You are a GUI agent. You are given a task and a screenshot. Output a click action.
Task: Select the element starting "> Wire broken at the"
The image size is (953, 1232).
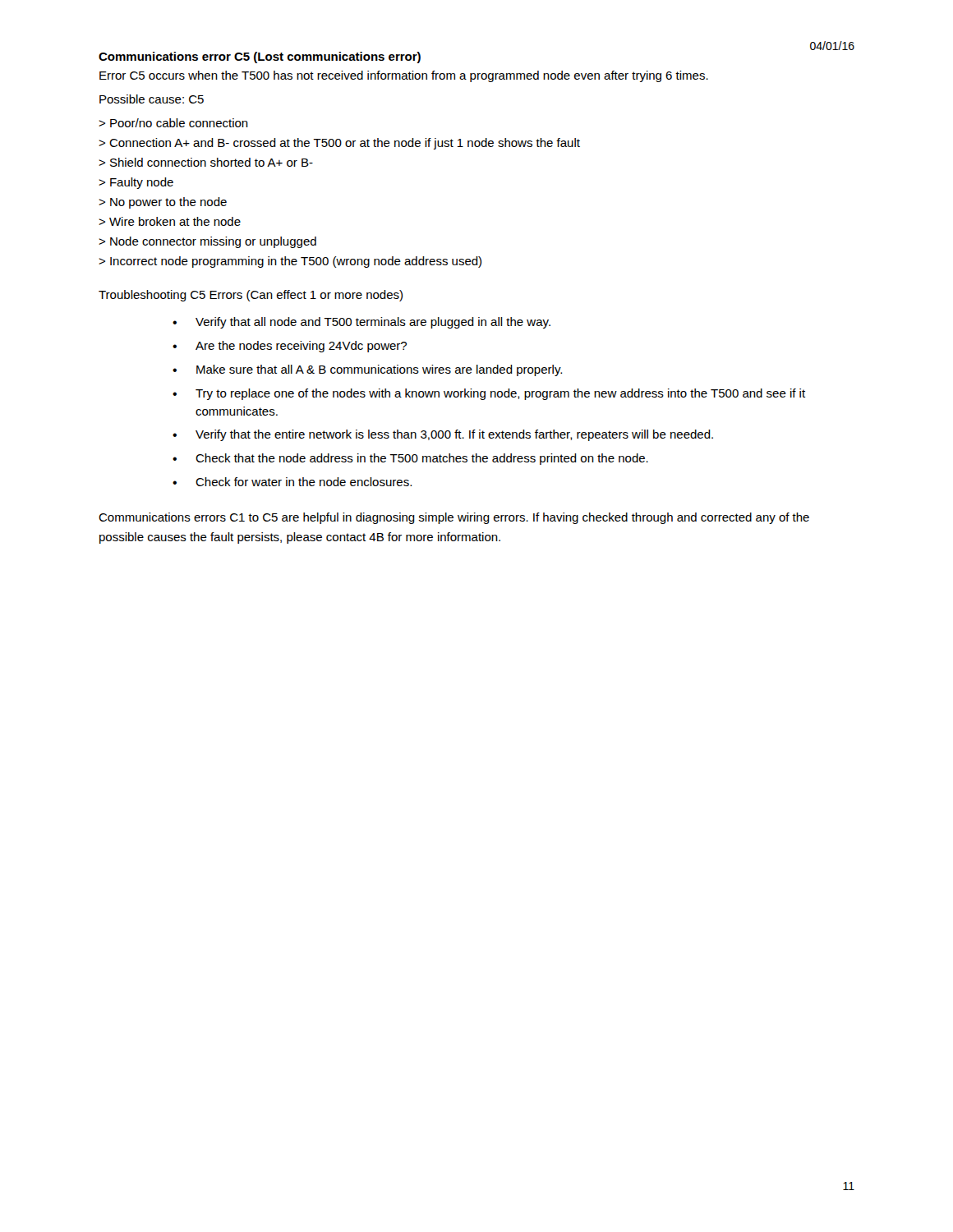(x=170, y=221)
